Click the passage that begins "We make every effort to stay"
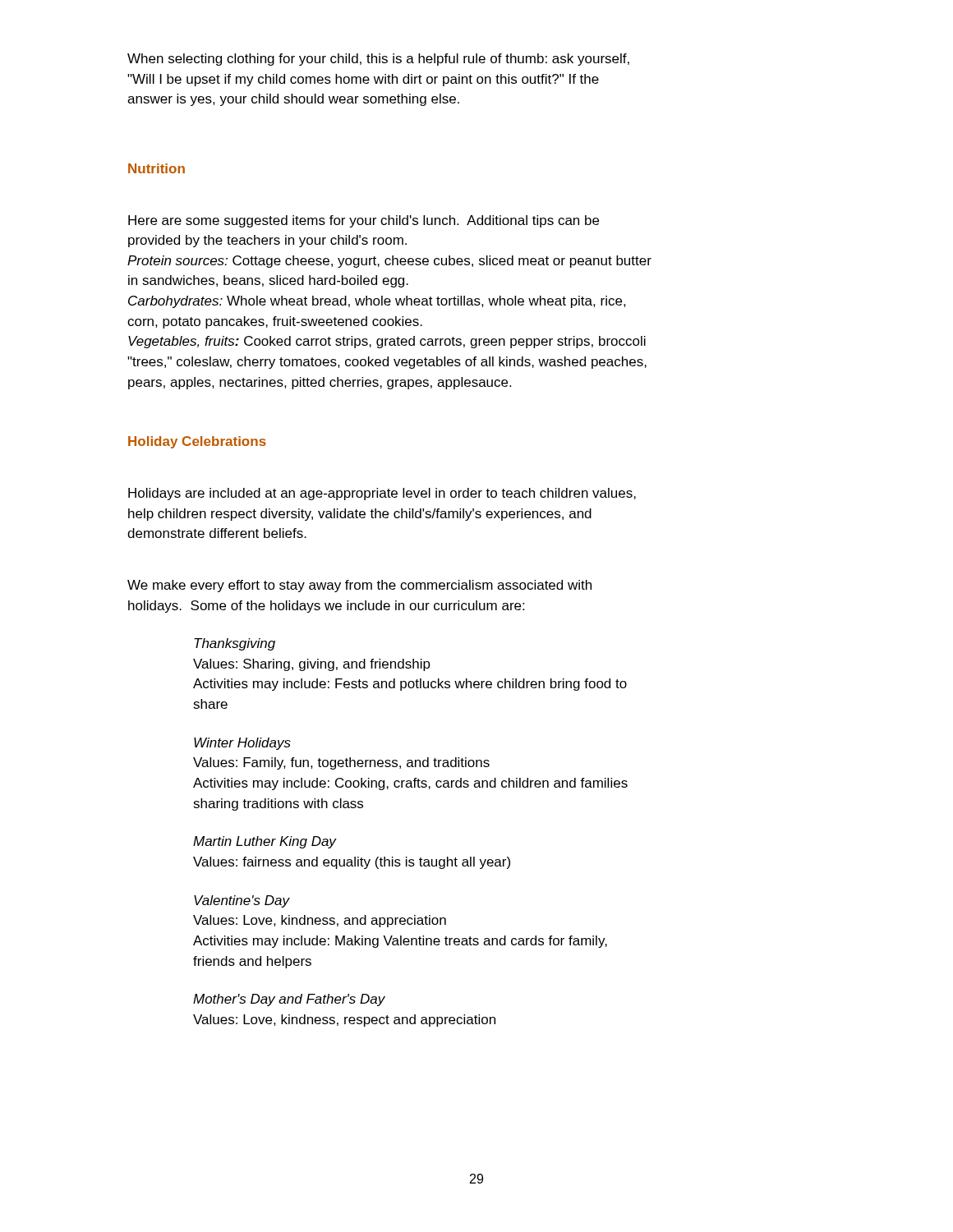 (487, 596)
